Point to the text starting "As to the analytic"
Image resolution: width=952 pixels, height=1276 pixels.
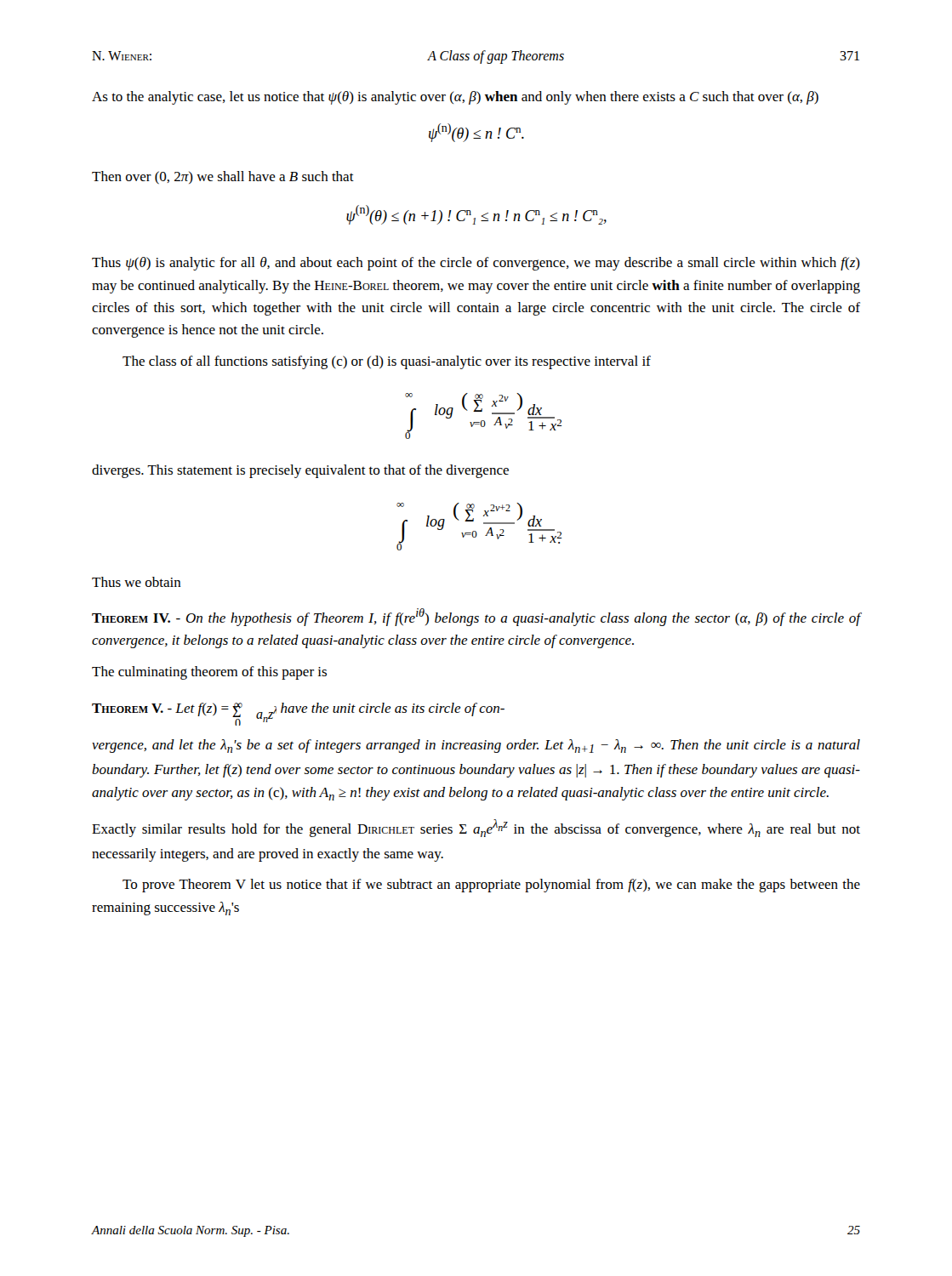476,97
